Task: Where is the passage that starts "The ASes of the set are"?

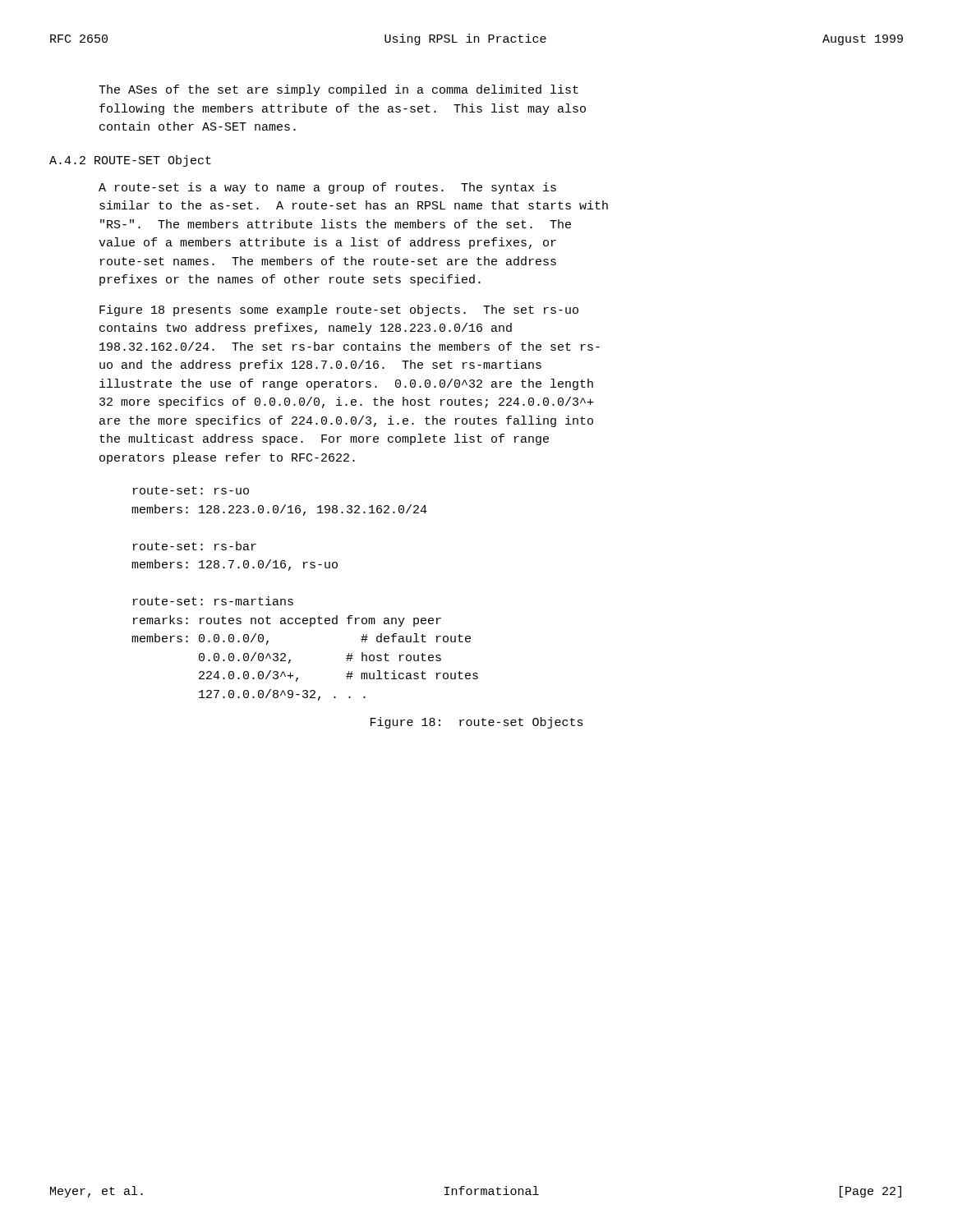Action: click(343, 109)
